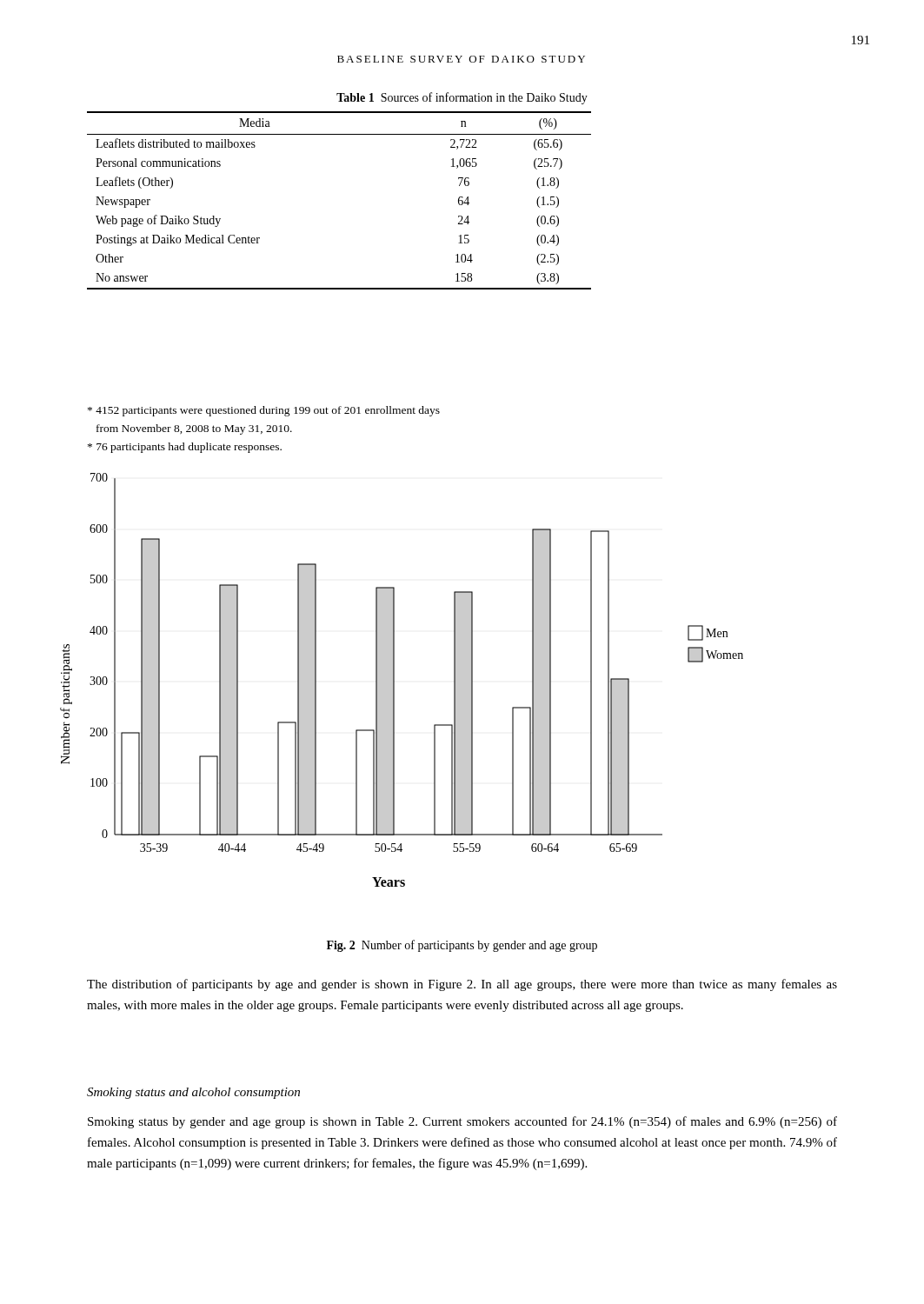
Task: Locate the block starting "4152 participants were questioned during 199 out of"
Action: tap(264, 411)
